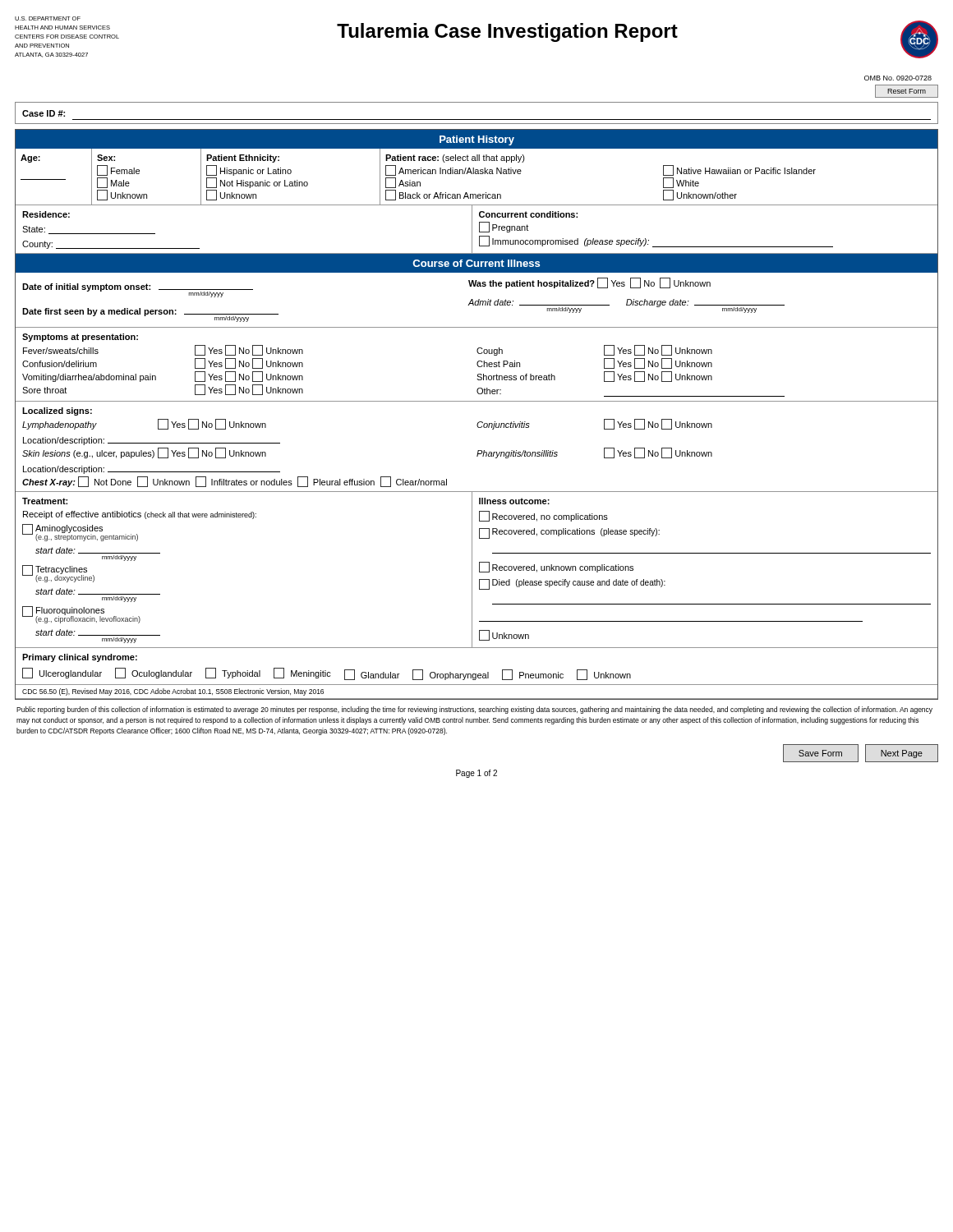
Task: Point to the text starting "Tularemia Case Investigation Report"
Action: click(x=507, y=31)
